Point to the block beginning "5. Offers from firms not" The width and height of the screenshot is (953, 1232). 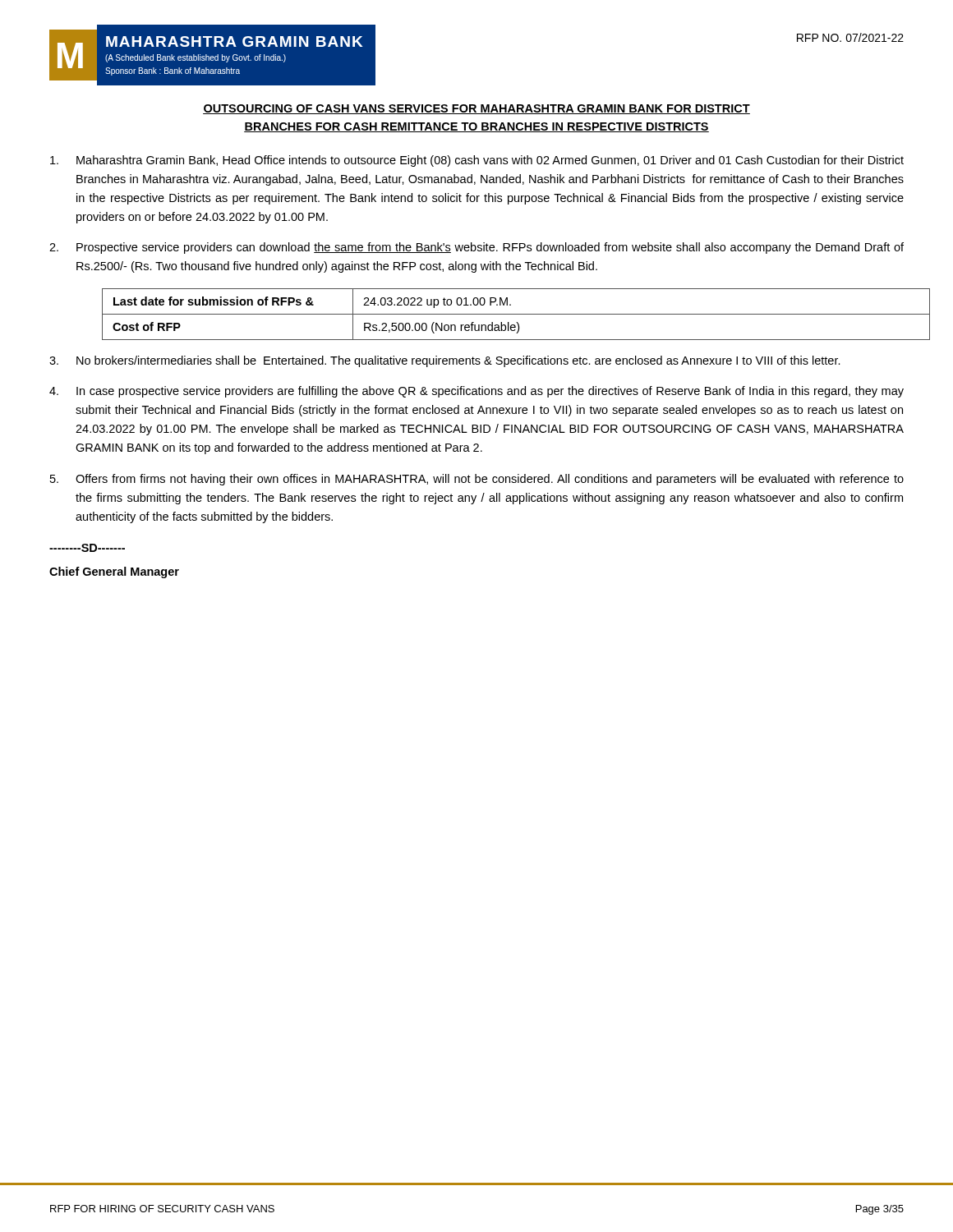click(x=476, y=498)
